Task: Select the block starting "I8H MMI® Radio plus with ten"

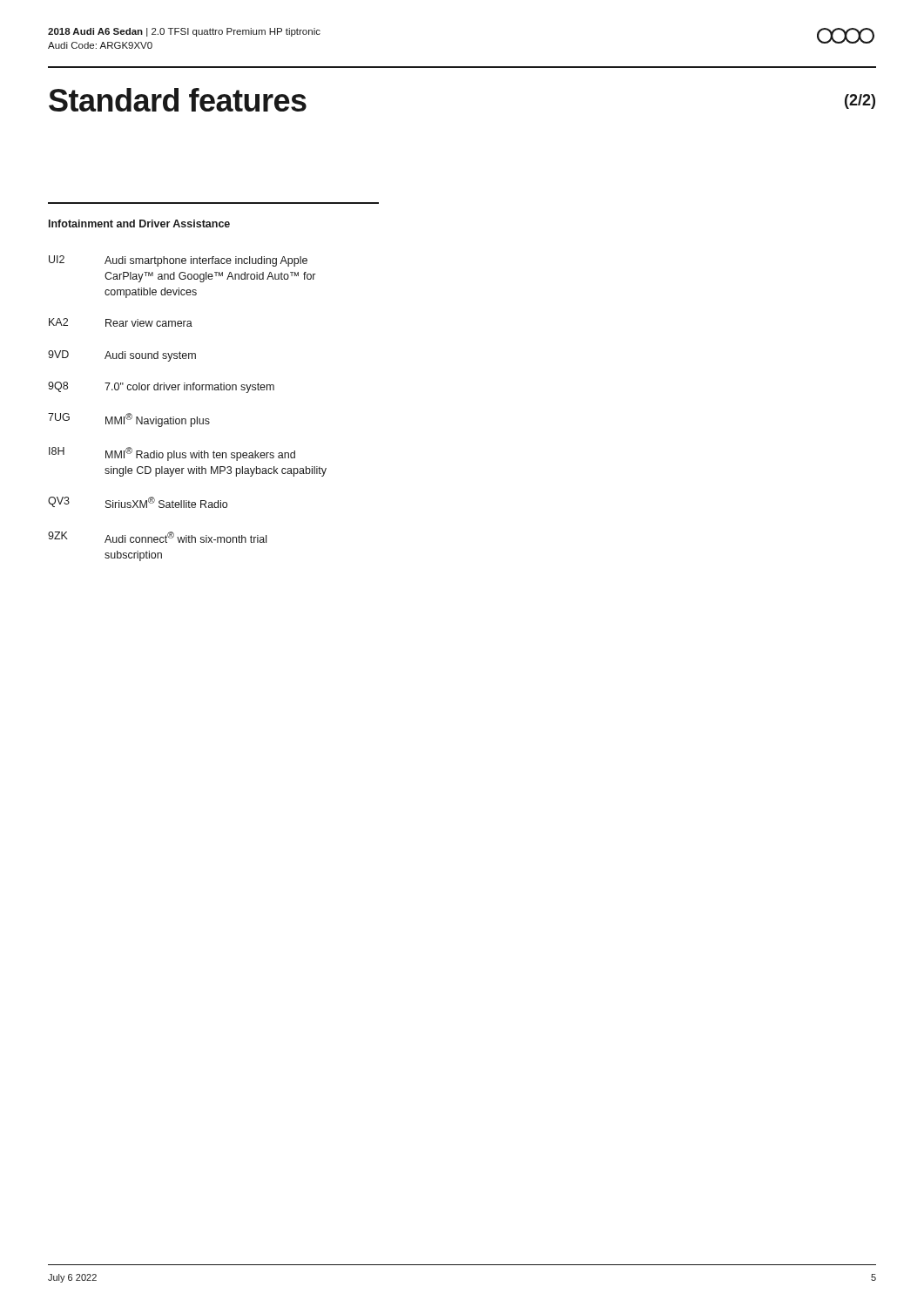Action: [187, 462]
